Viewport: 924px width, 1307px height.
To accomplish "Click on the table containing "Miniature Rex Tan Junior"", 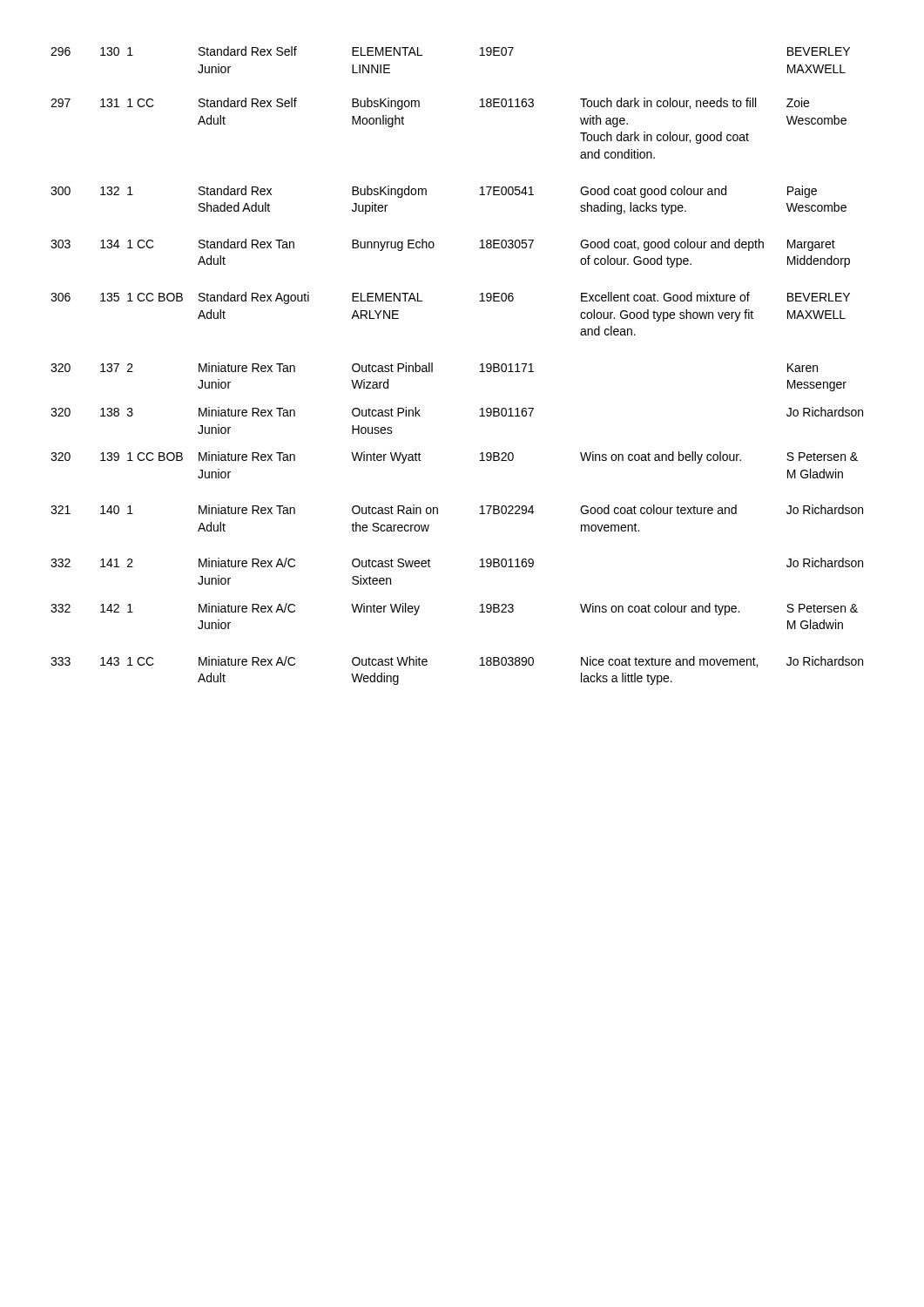I will pos(462,364).
